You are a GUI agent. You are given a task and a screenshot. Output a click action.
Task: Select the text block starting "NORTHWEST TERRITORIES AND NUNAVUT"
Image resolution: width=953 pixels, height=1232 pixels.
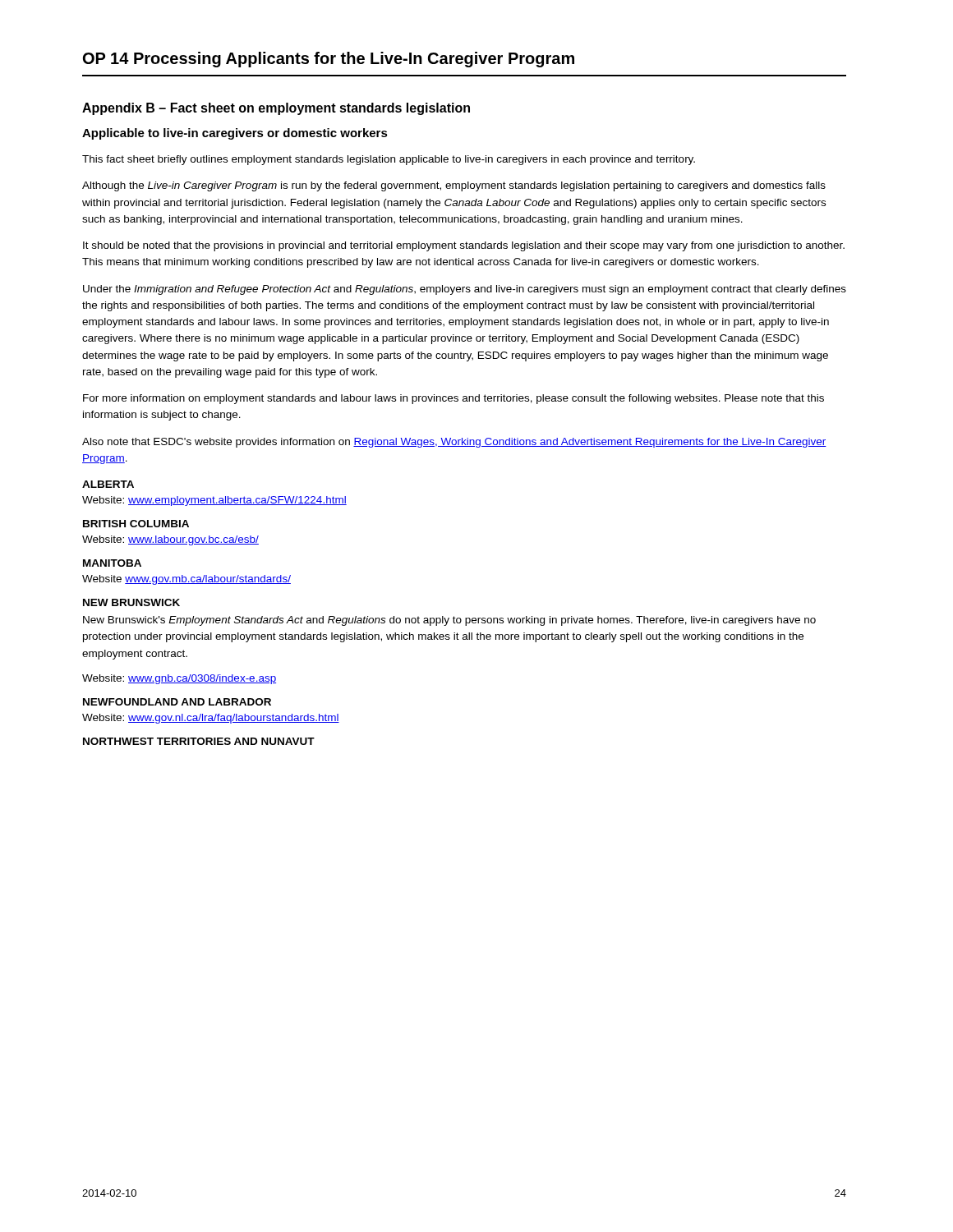pyautogui.click(x=198, y=741)
